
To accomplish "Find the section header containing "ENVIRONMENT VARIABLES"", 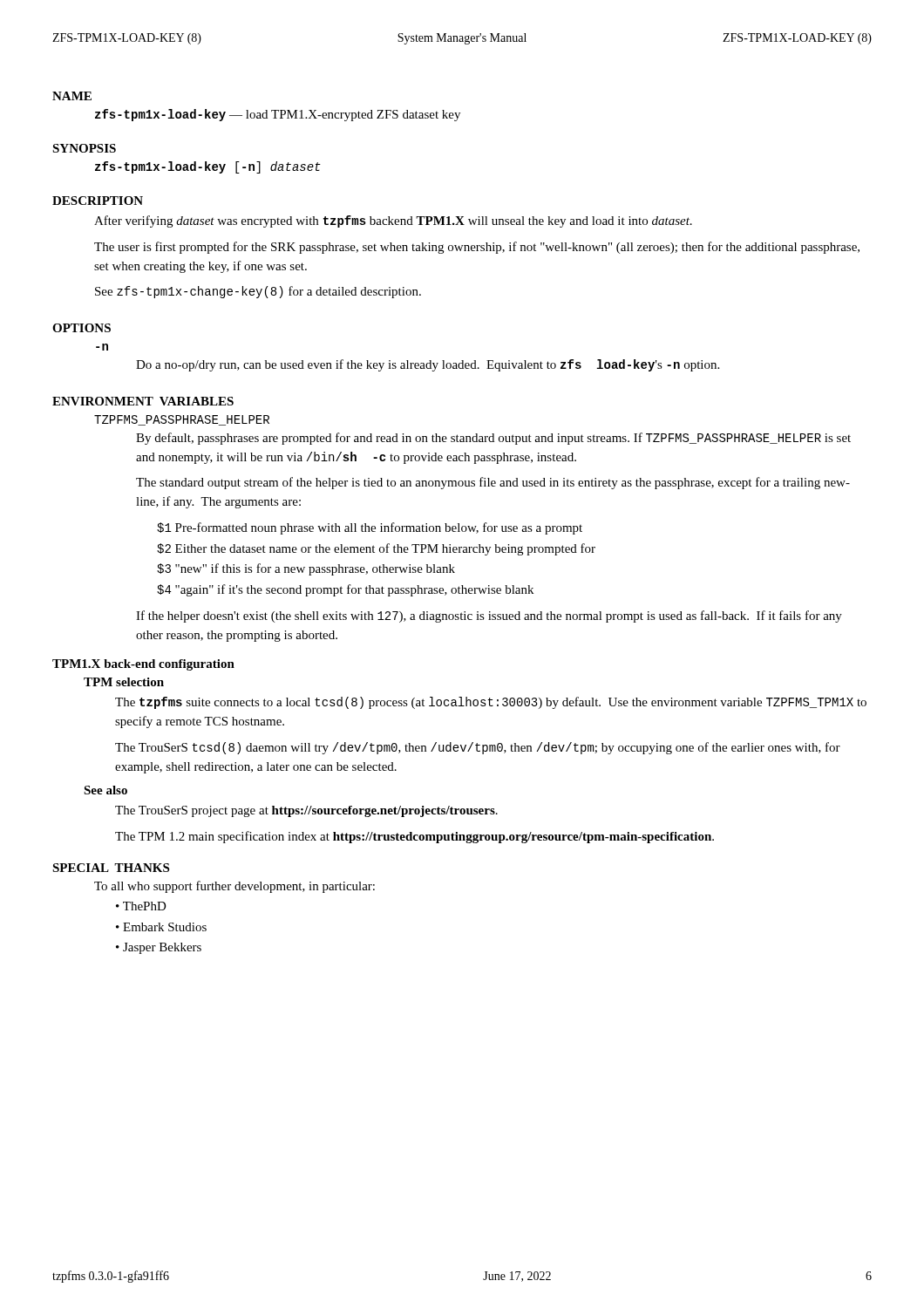I will [x=143, y=401].
